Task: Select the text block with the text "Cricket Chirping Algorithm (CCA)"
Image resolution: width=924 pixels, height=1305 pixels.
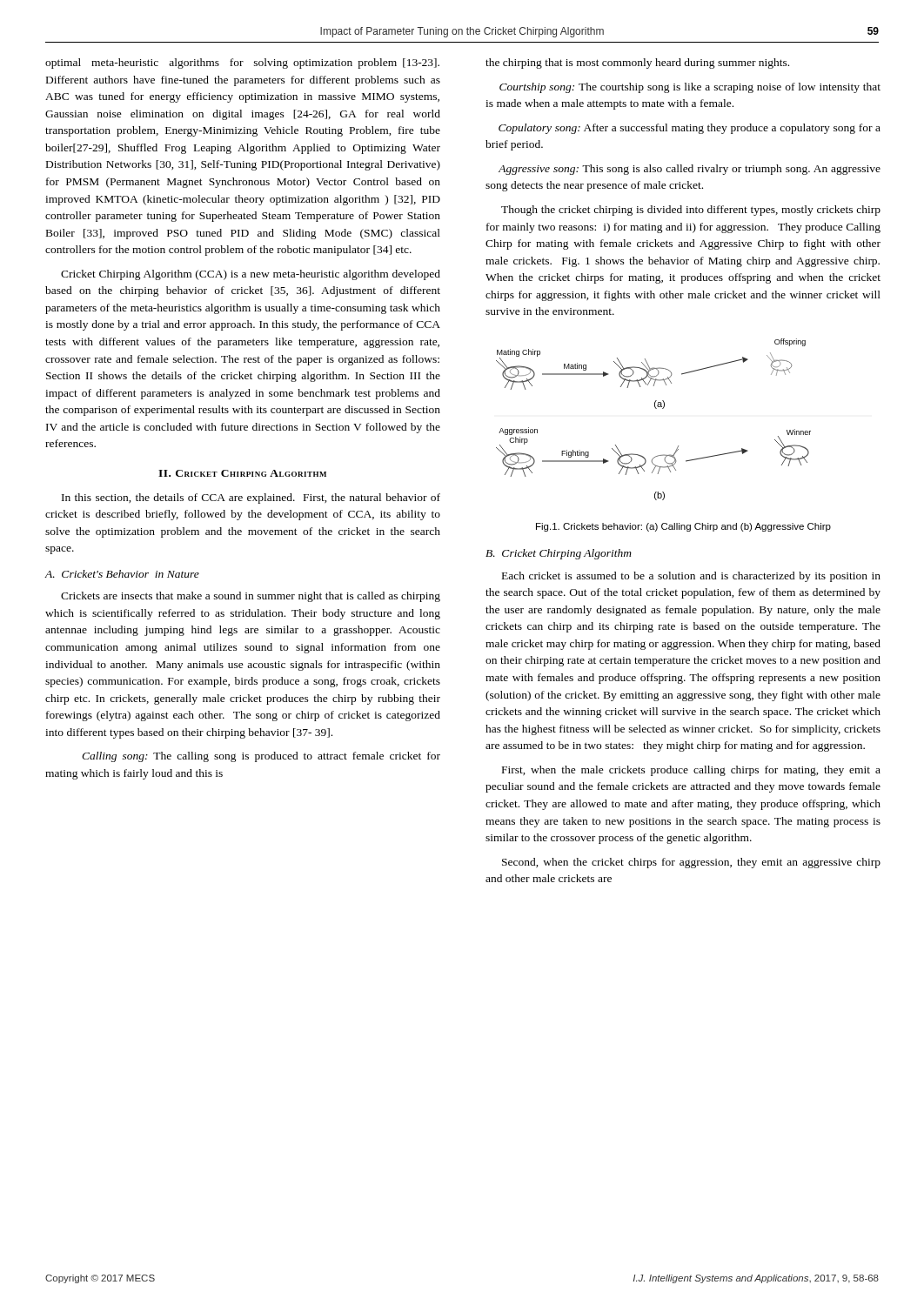Action: coord(243,359)
